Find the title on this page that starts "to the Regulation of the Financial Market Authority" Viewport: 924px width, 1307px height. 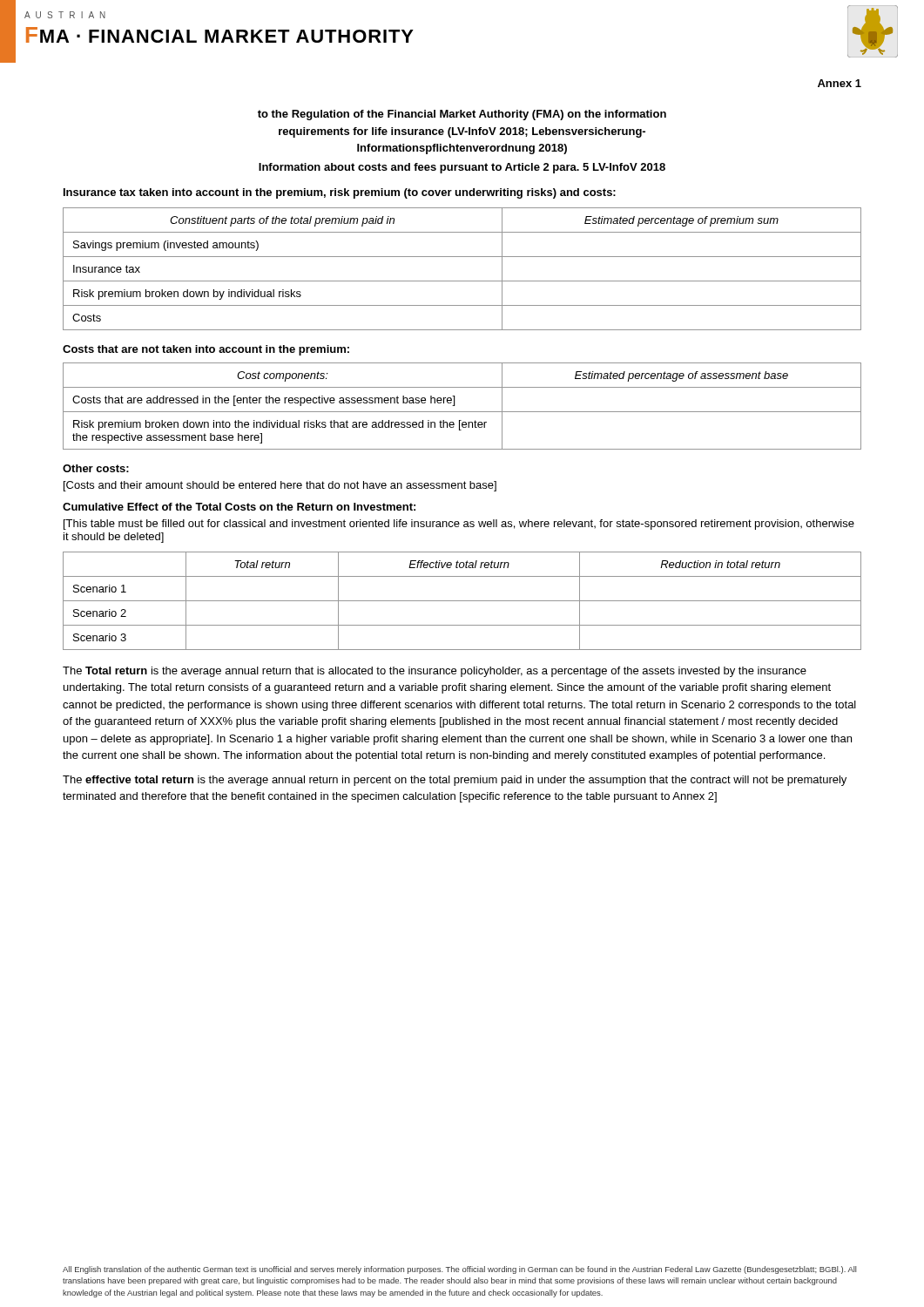pos(462,131)
